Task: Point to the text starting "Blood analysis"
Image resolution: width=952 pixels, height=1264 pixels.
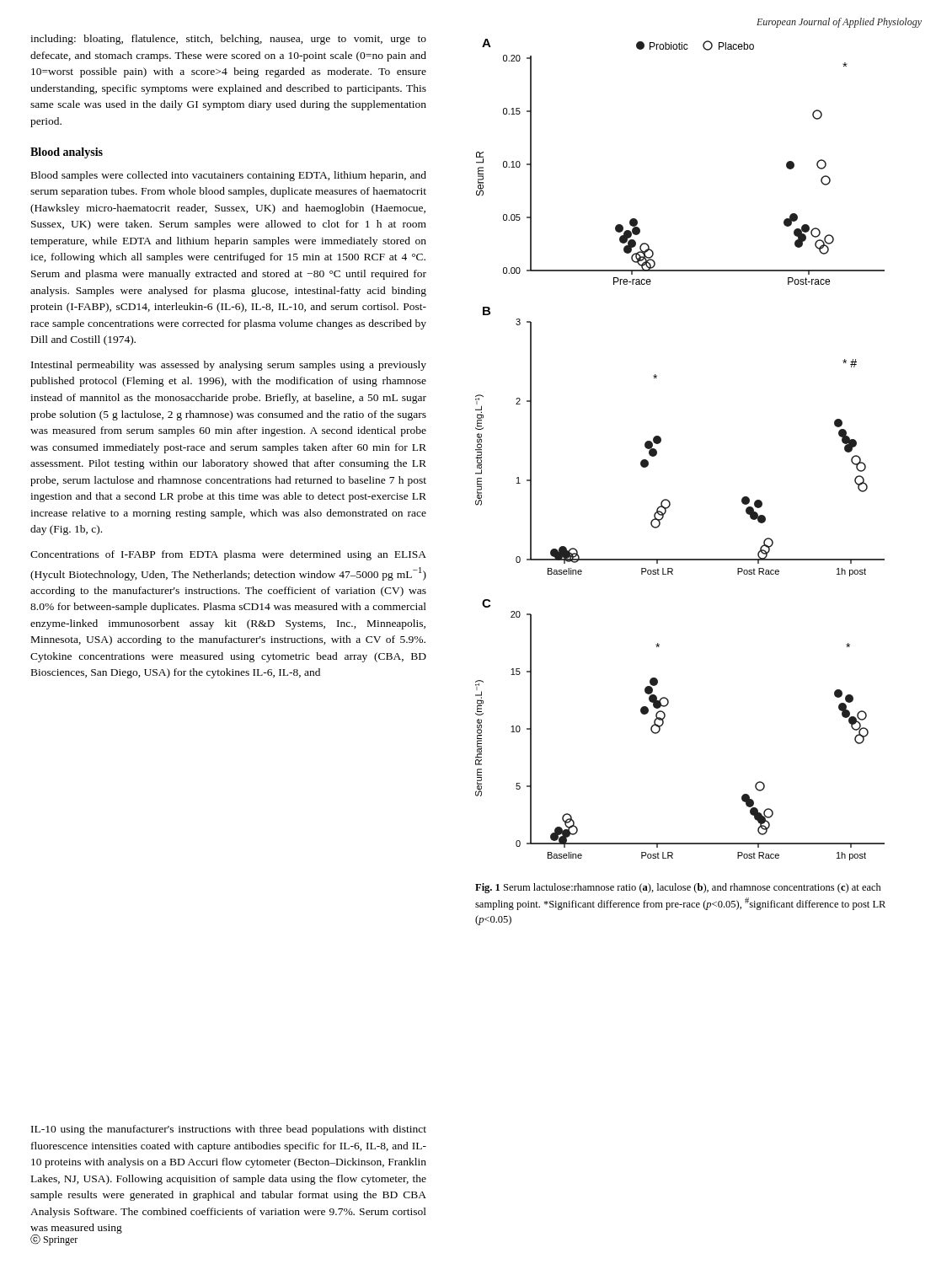Action: pyautogui.click(x=67, y=152)
